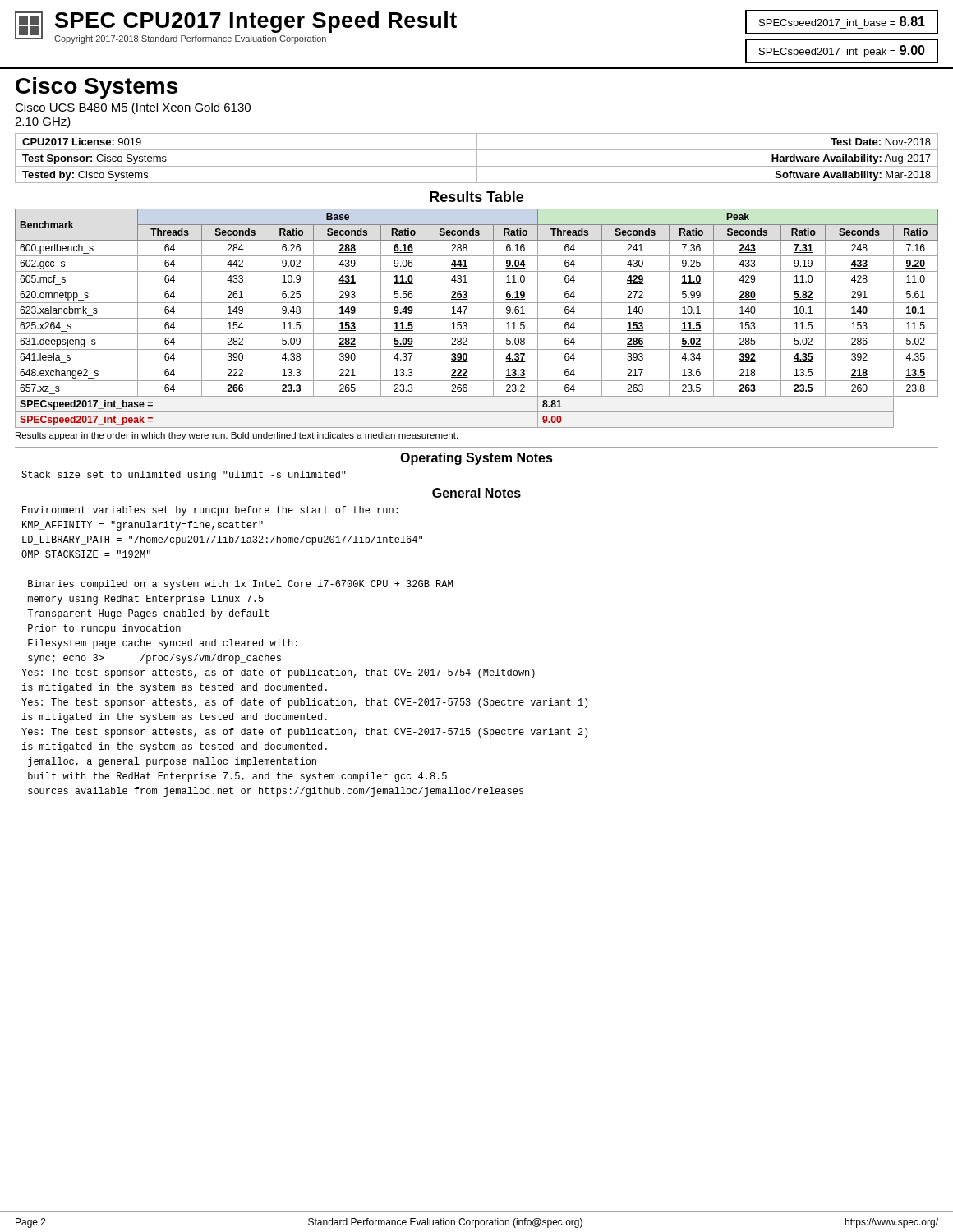Click on the text block that says "Environment variables set by runcpu"

[305, 651]
